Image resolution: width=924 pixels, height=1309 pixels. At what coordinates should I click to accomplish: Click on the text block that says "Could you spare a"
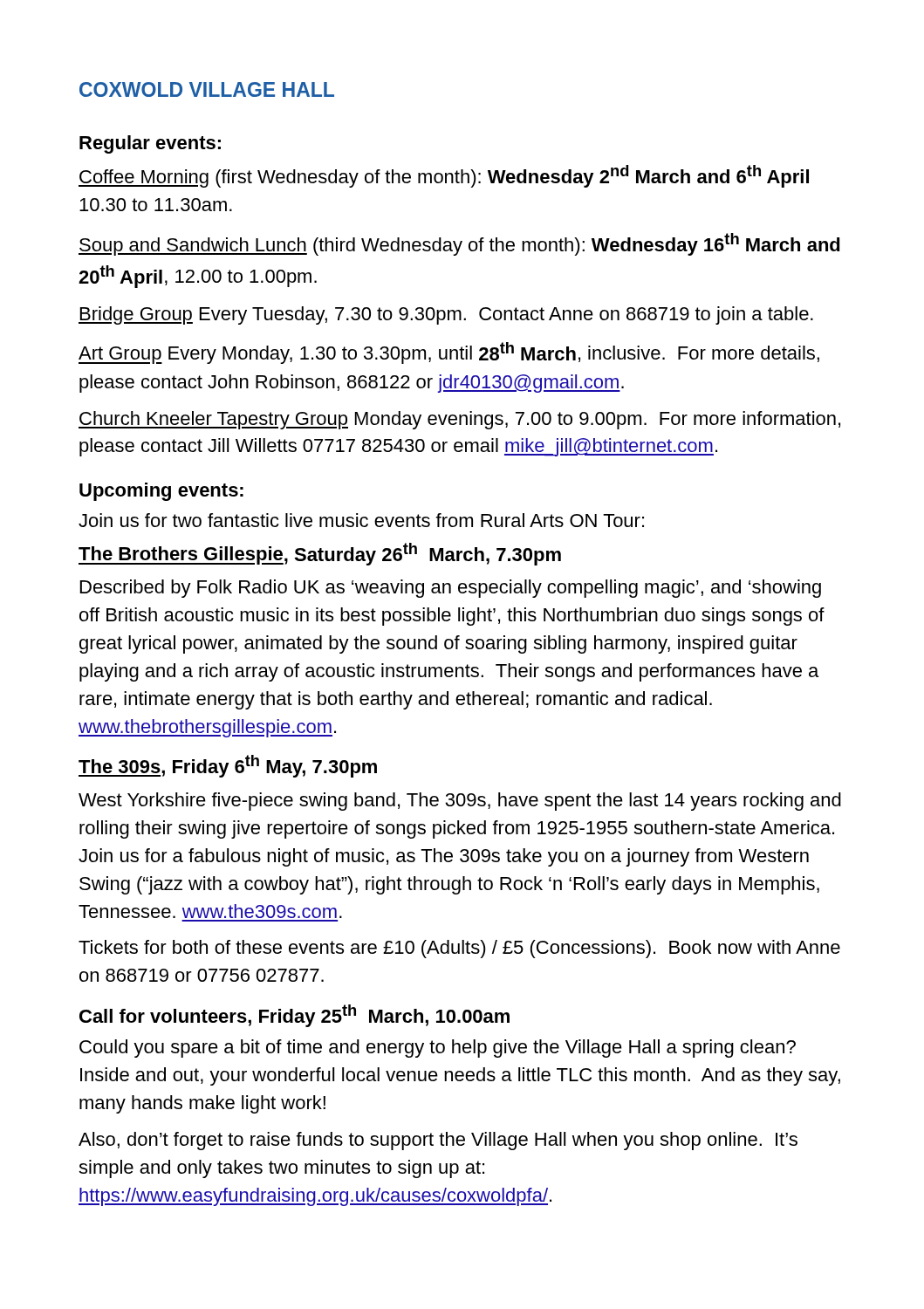click(460, 1075)
